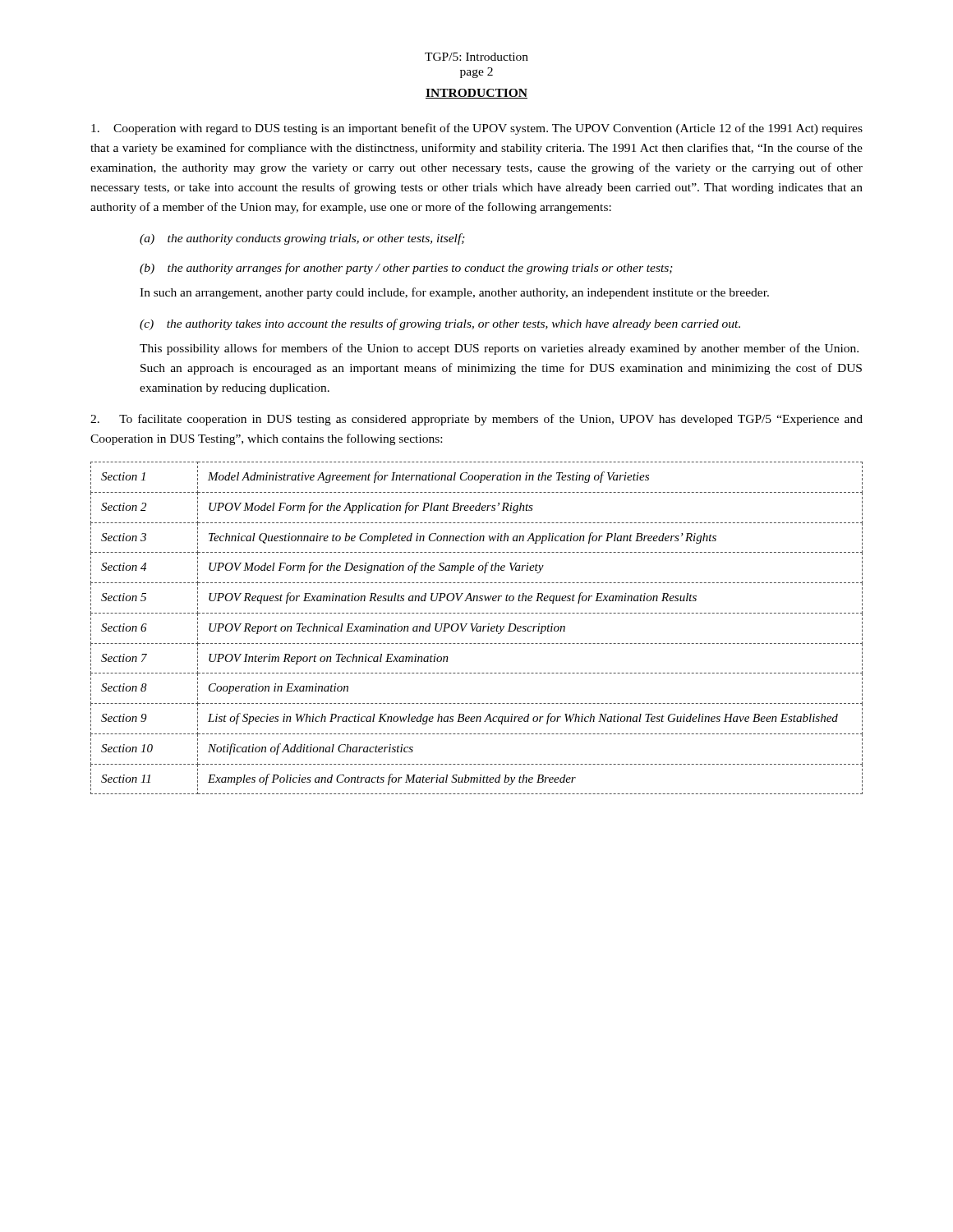Locate the text block with the text "This possibility allows"
Image resolution: width=953 pixels, height=1232 pixels.
[x=501, y=368]
